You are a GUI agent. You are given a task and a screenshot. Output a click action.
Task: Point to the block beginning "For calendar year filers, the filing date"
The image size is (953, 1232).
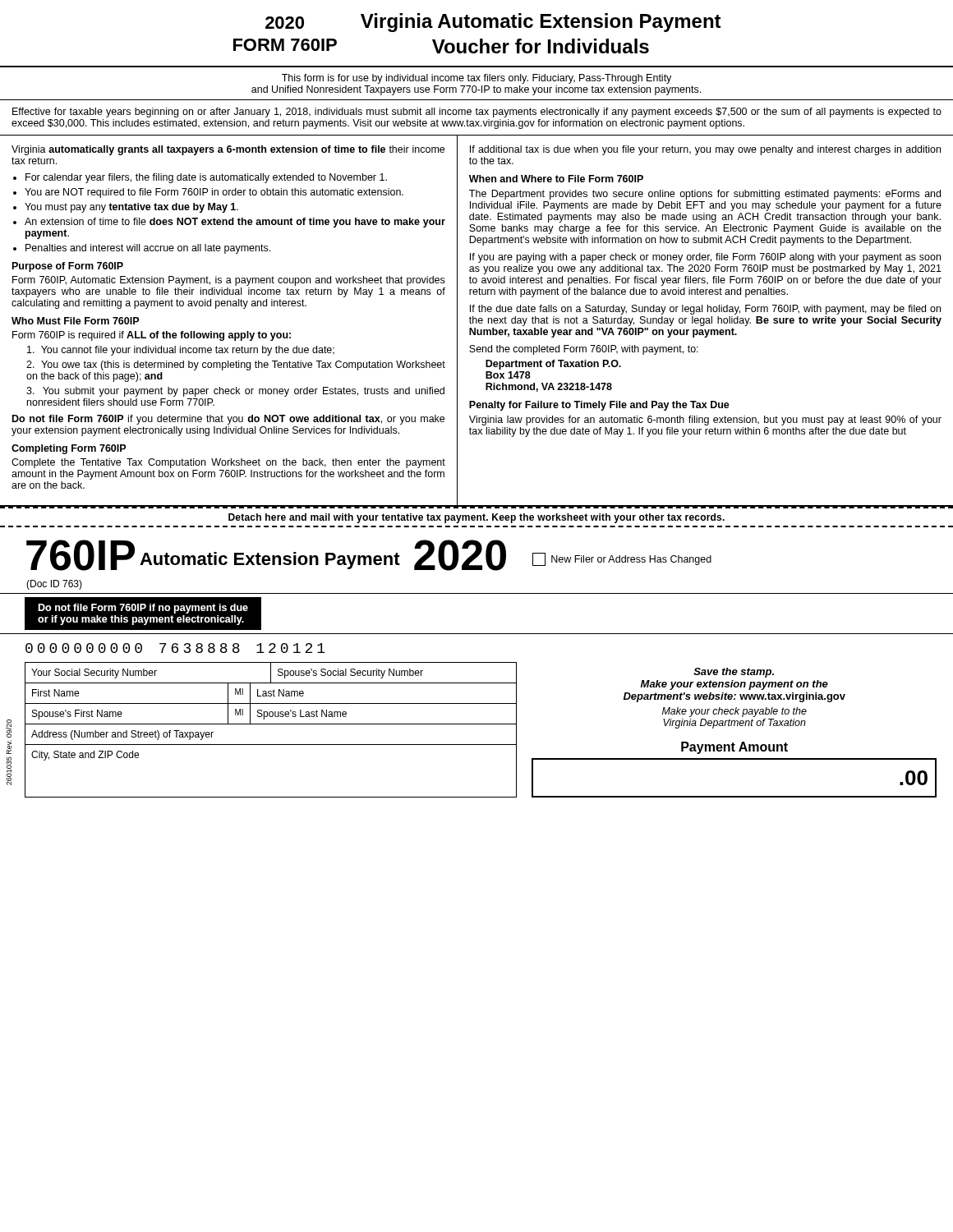(206, 178)
